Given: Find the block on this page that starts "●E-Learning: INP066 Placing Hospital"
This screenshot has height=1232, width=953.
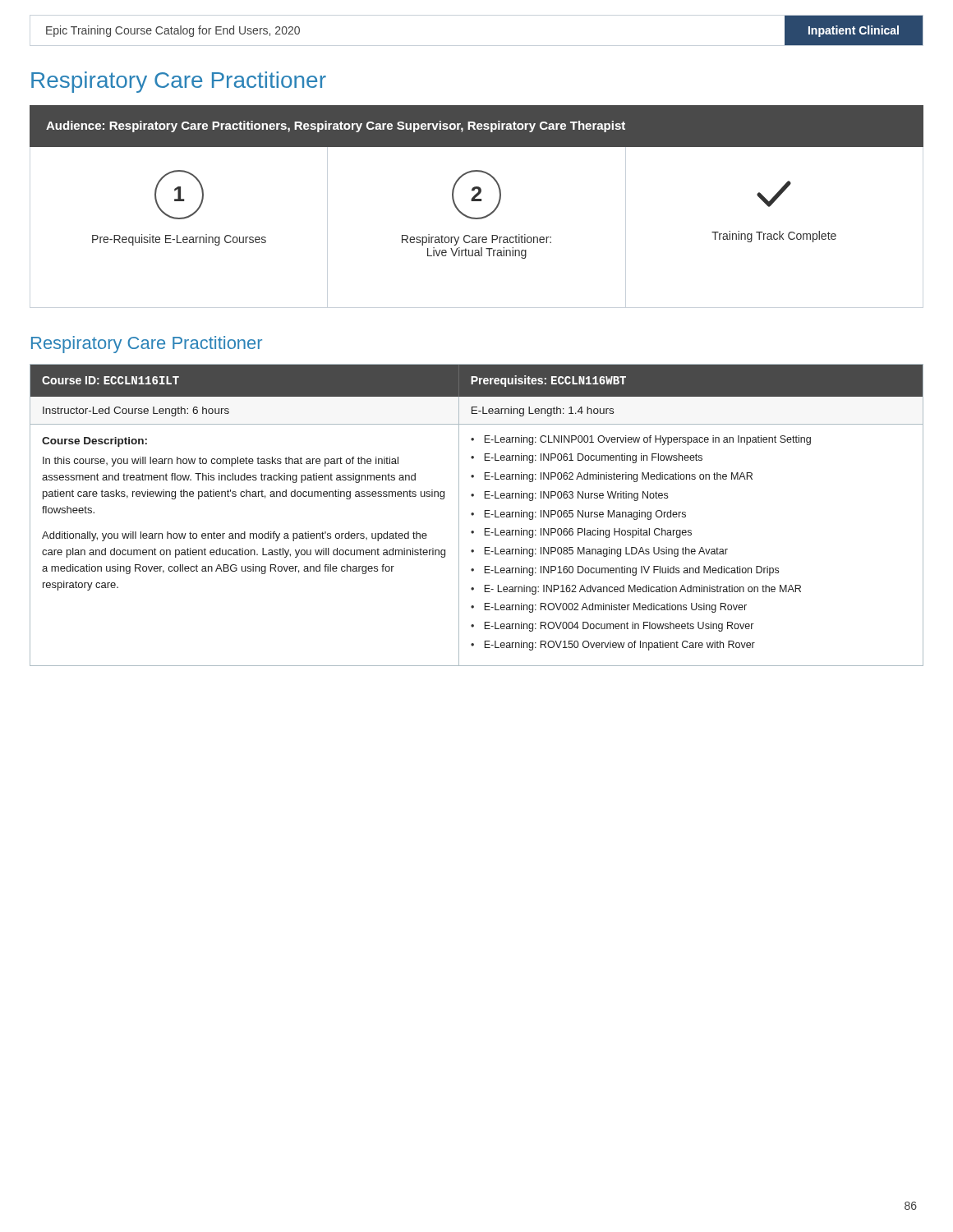Looking at the screenshot, I should pyautogui.click(x=581, y=532).
